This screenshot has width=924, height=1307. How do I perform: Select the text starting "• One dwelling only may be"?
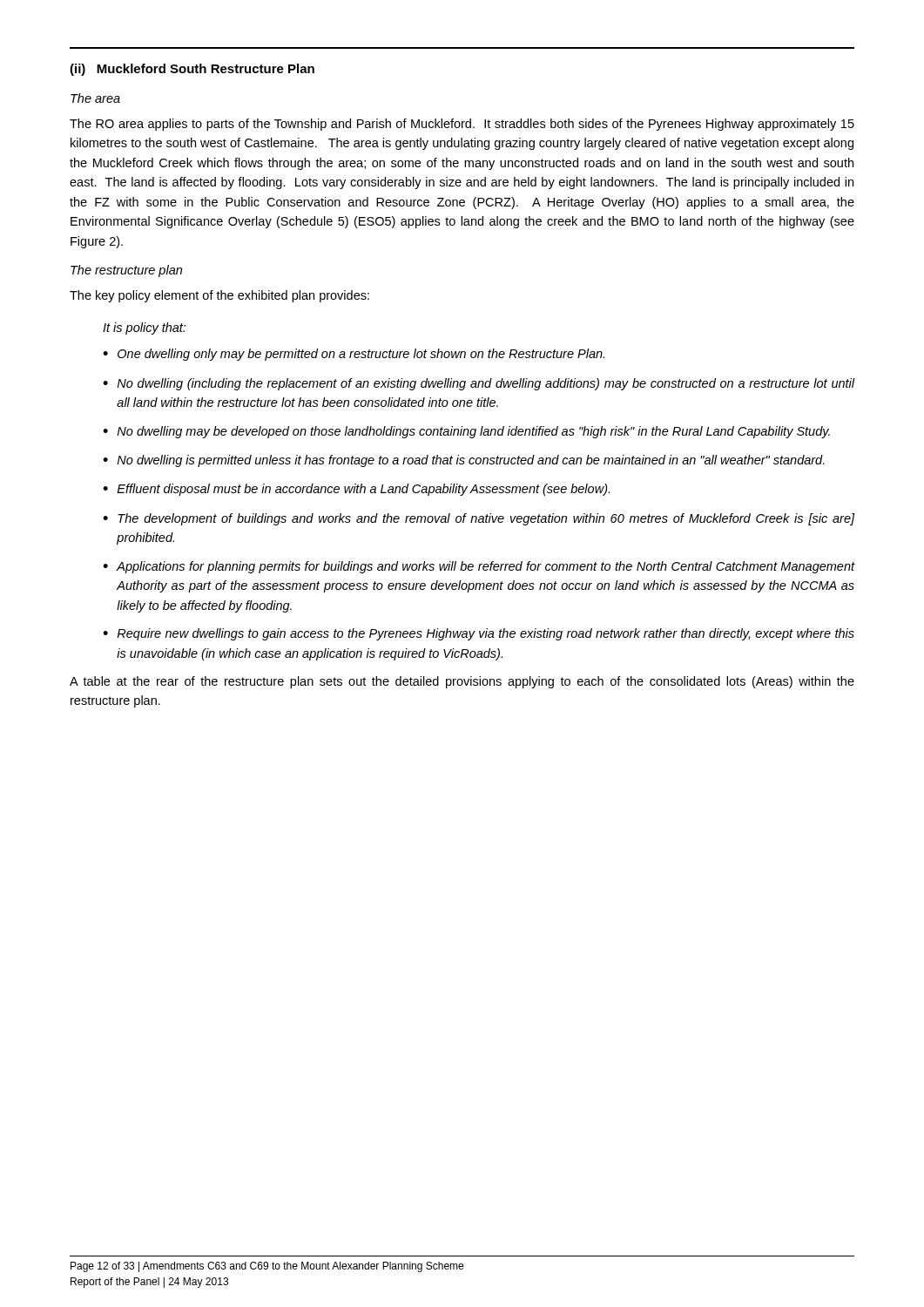point(479,355)
